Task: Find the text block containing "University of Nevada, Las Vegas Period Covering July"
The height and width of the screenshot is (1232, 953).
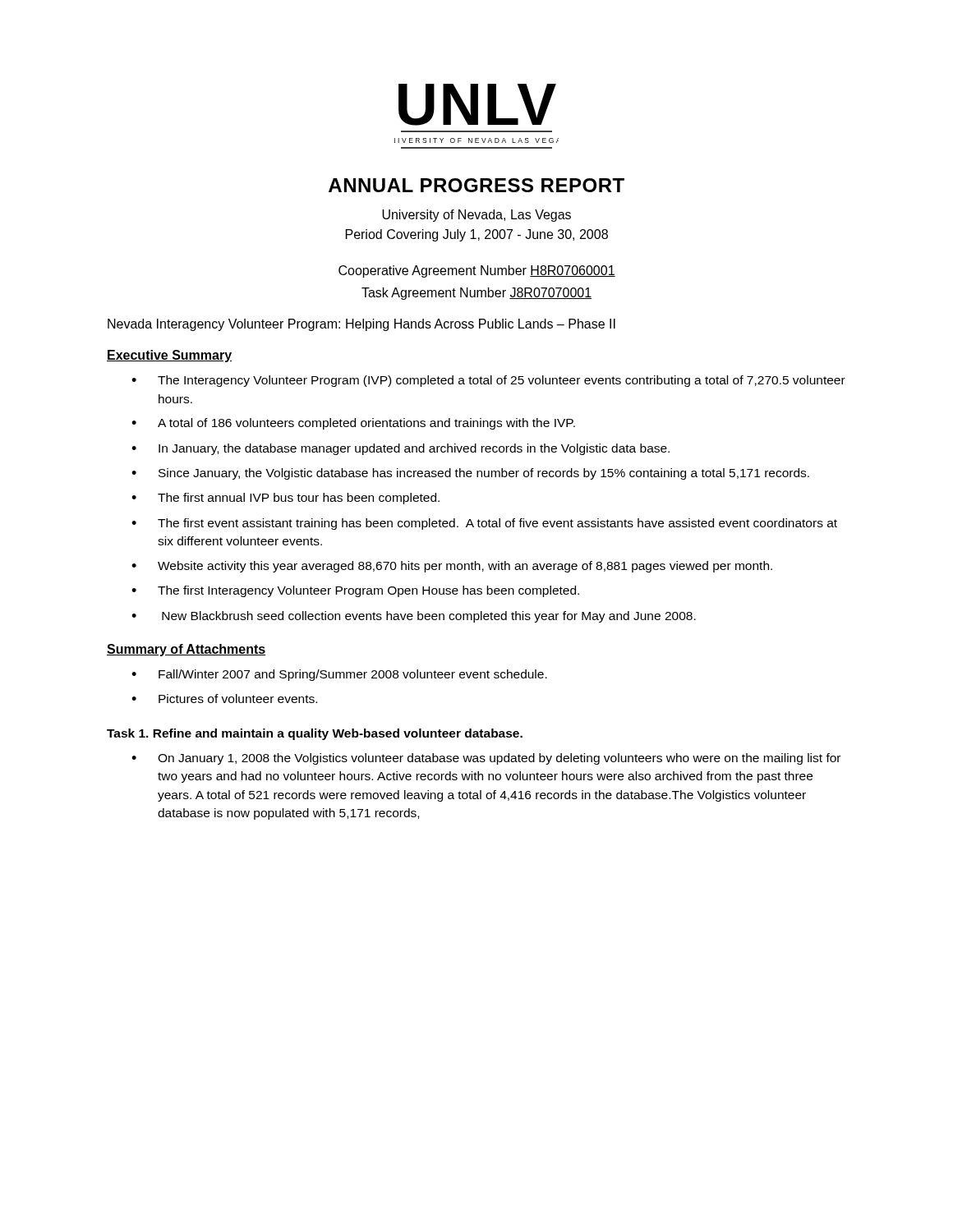Action: pyautogui.click(x=476, y=225)
